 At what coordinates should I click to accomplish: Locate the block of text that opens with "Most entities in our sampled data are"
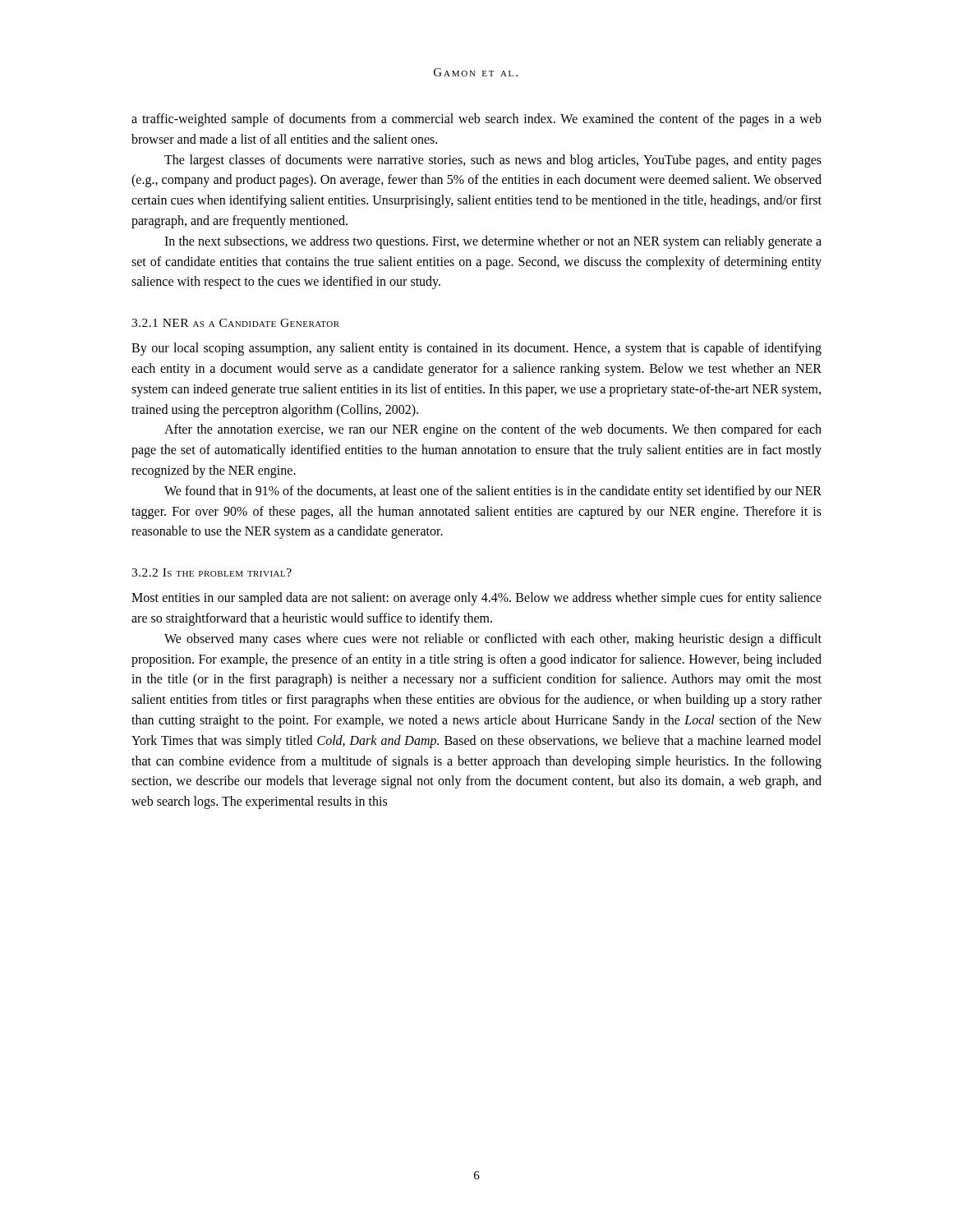point(476,700)
